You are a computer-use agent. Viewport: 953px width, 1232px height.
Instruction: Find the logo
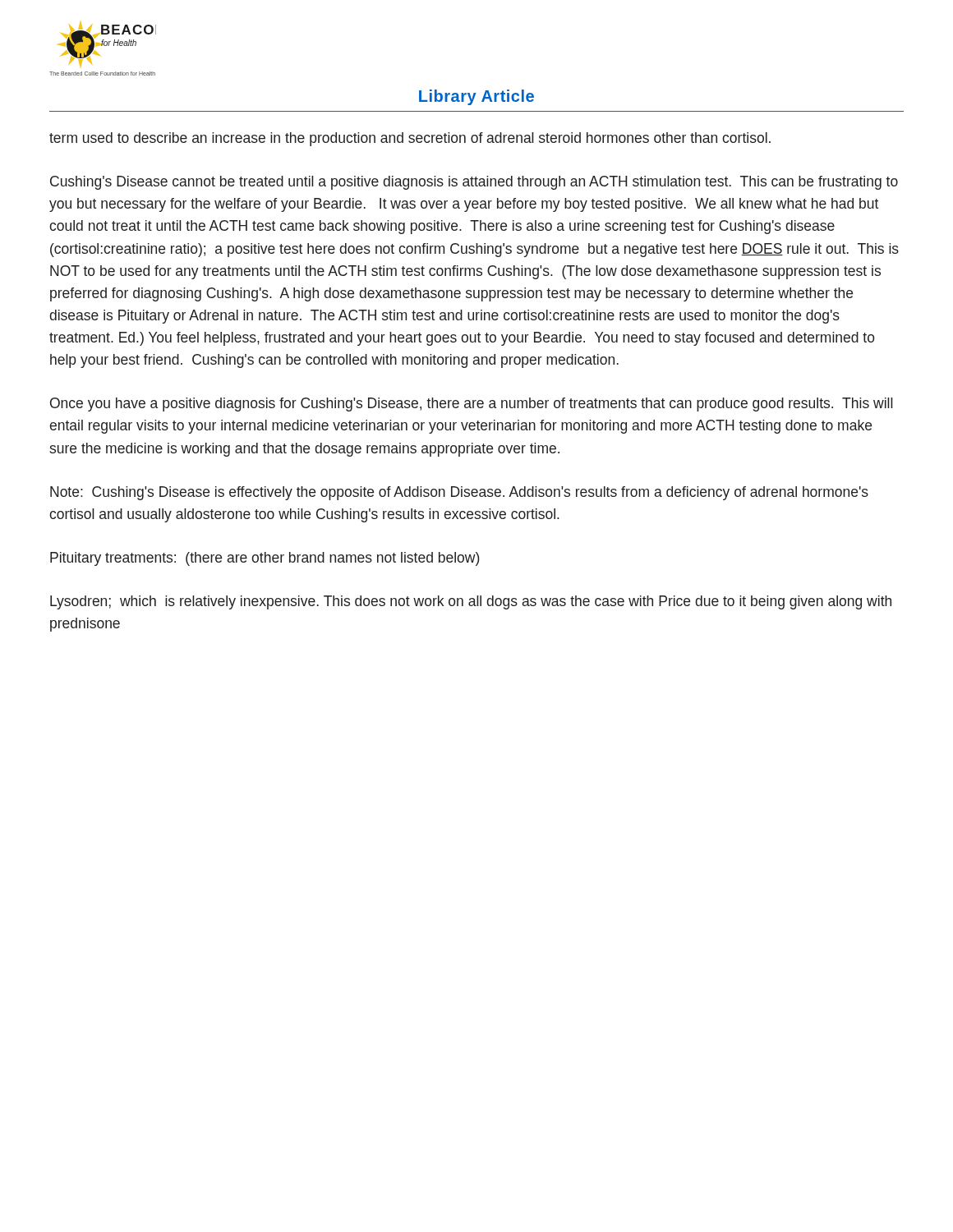pos(103,51)
